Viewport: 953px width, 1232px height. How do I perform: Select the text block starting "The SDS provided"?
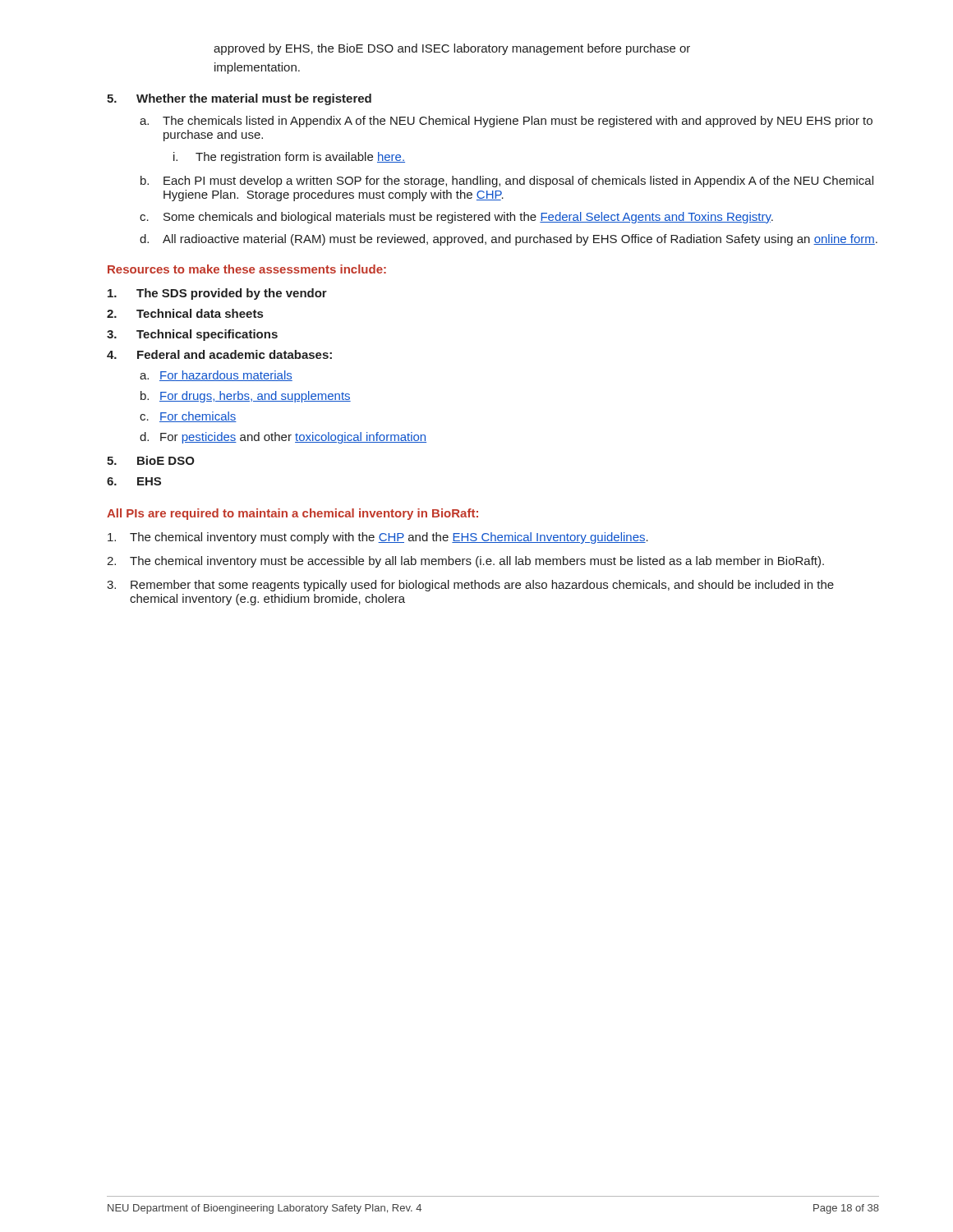[x=217, y=294]
